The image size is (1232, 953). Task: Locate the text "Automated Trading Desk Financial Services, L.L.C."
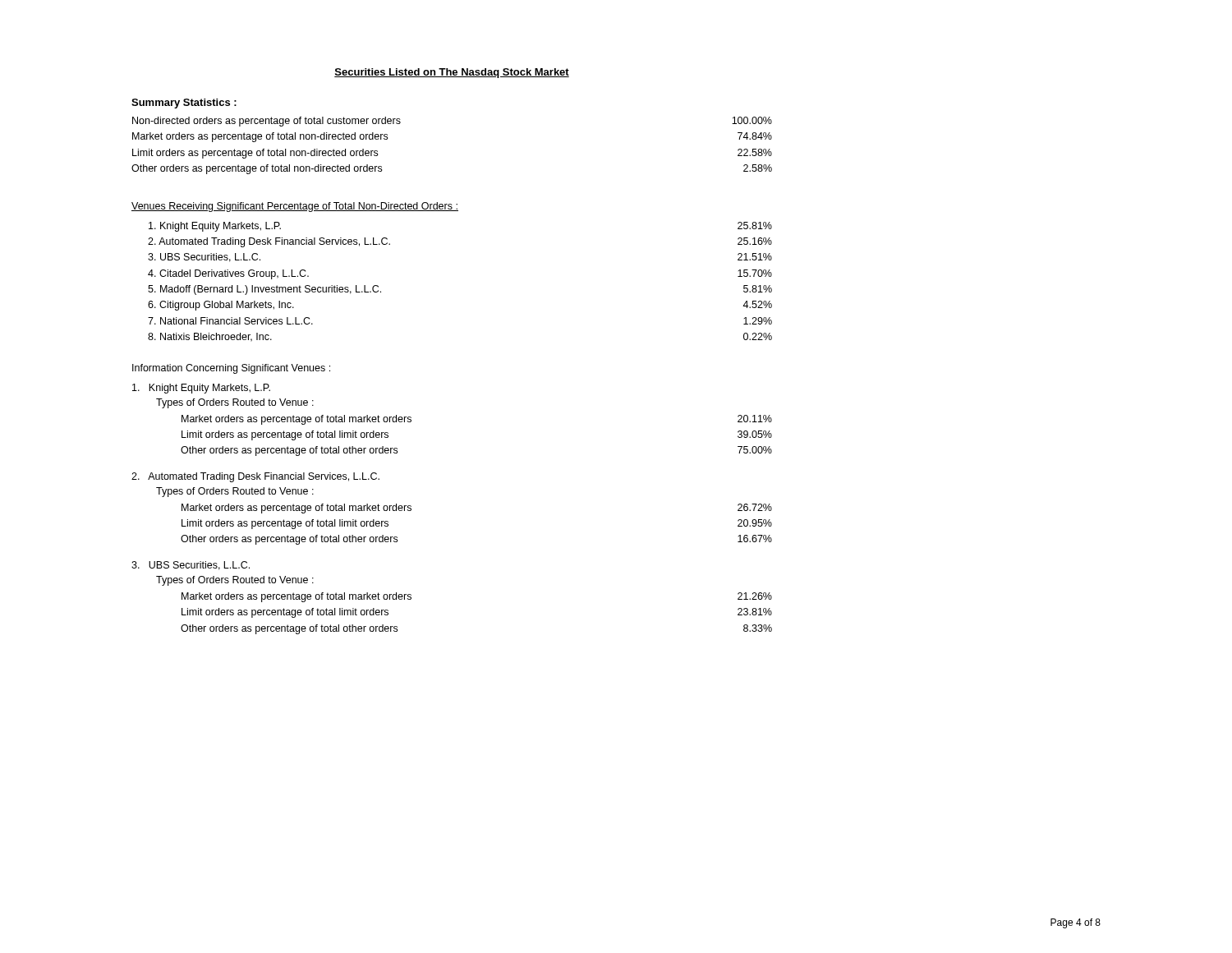point(256,476)
